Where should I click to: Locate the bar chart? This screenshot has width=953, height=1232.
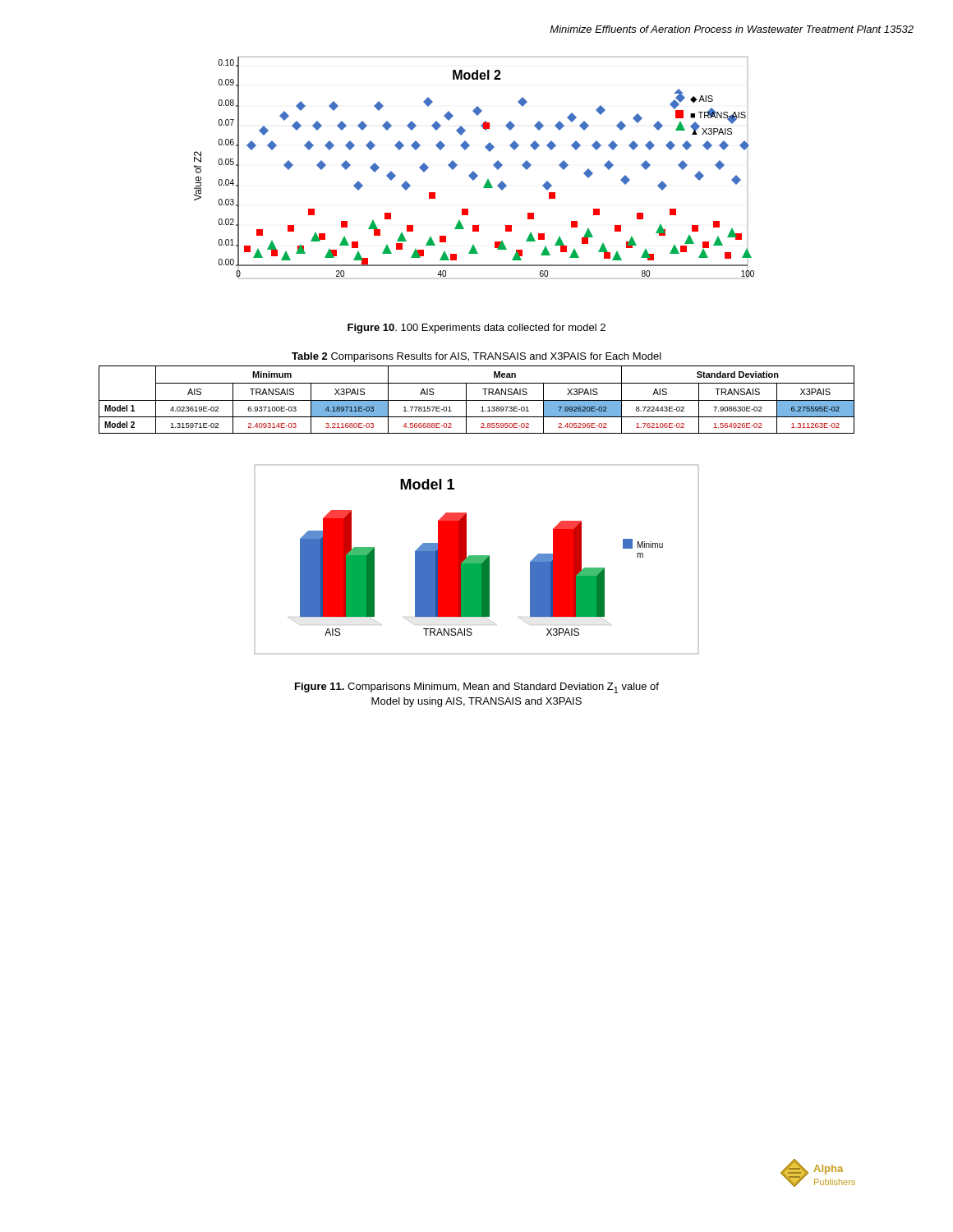tap(476, 565)
